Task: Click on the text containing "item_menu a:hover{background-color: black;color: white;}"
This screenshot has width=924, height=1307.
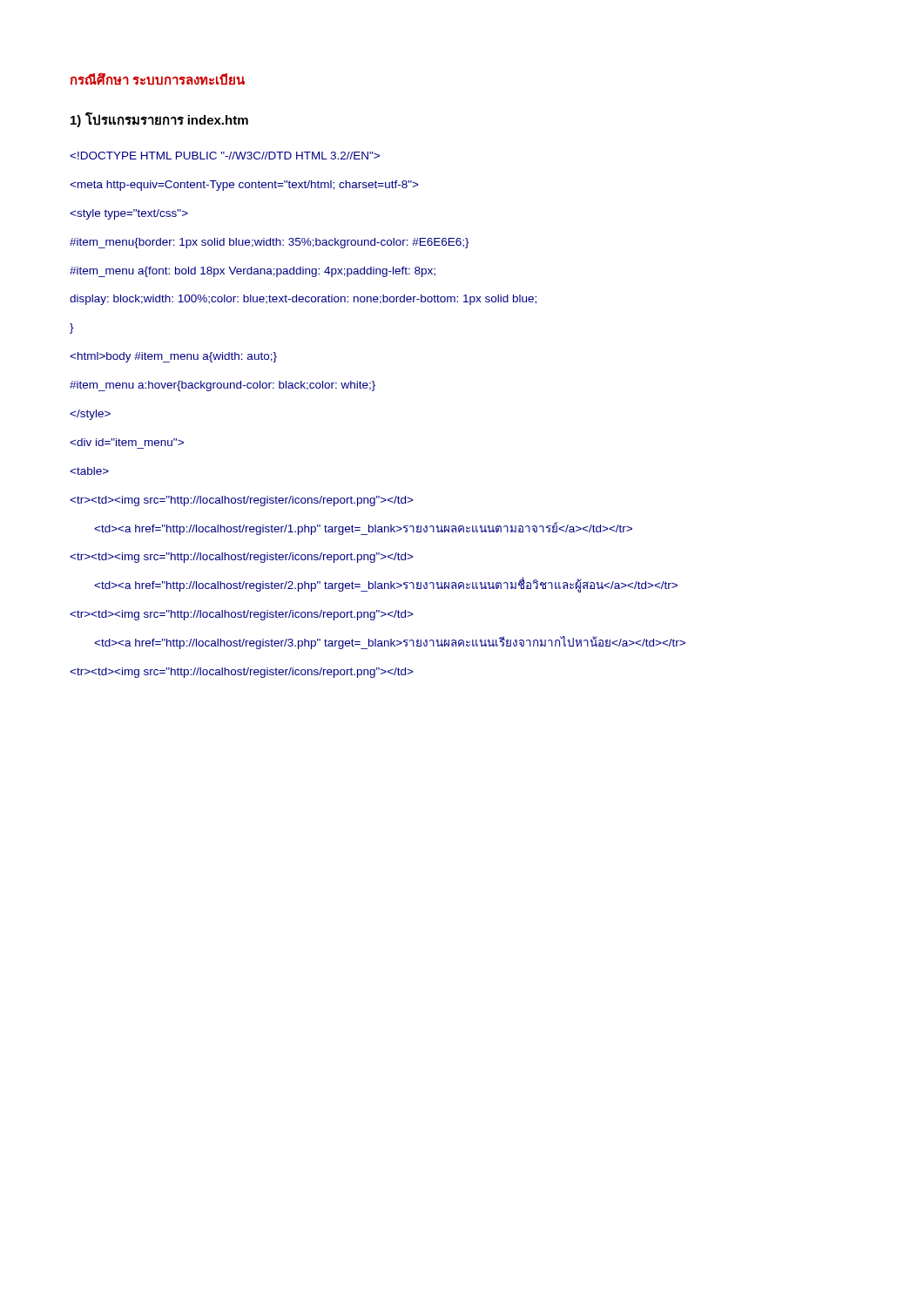Action: tap(223, 385)
